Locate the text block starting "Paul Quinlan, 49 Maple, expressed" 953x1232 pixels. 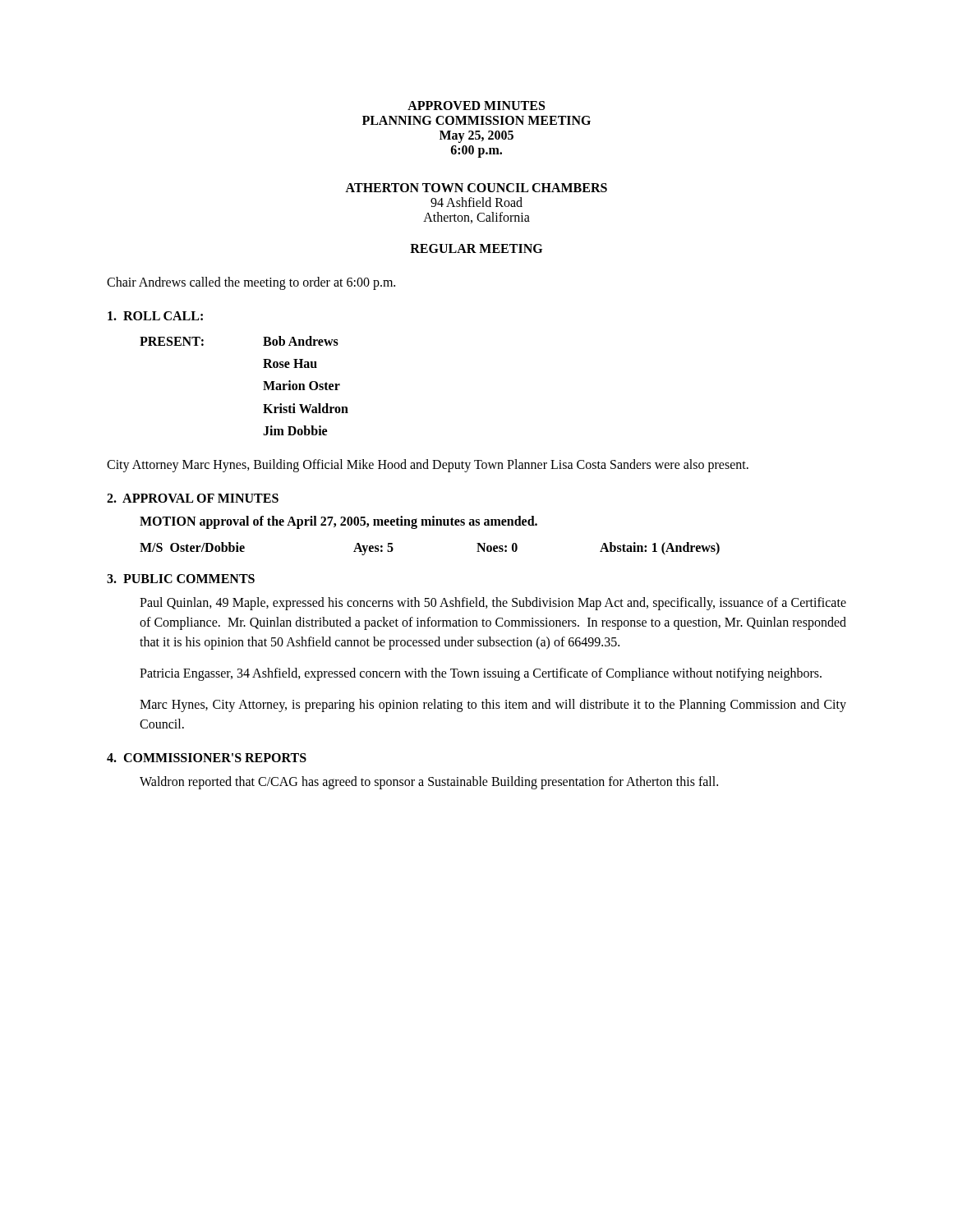point(493,622)
